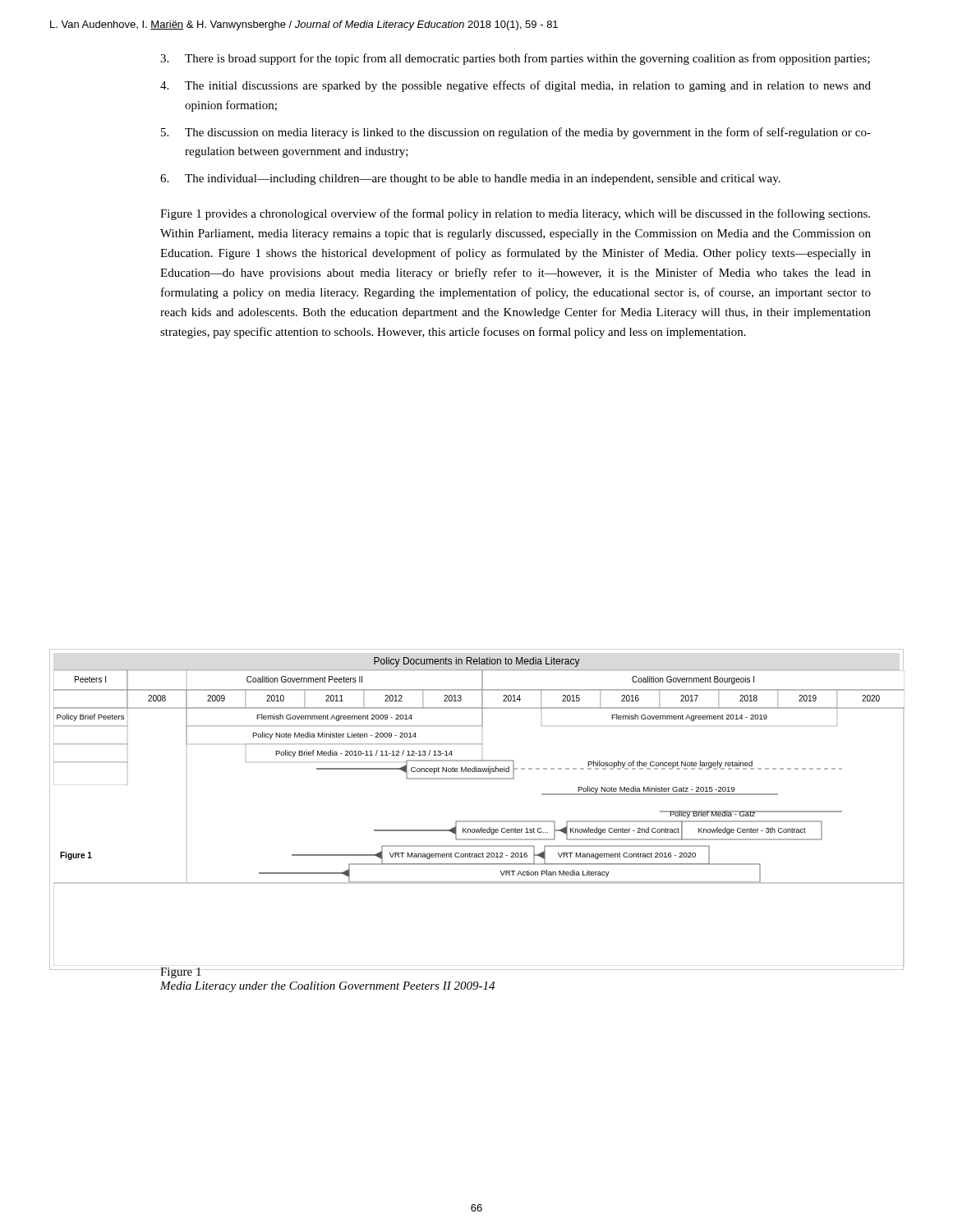Click the caption that begins "Figure 1 Media"

click(328, 979)
